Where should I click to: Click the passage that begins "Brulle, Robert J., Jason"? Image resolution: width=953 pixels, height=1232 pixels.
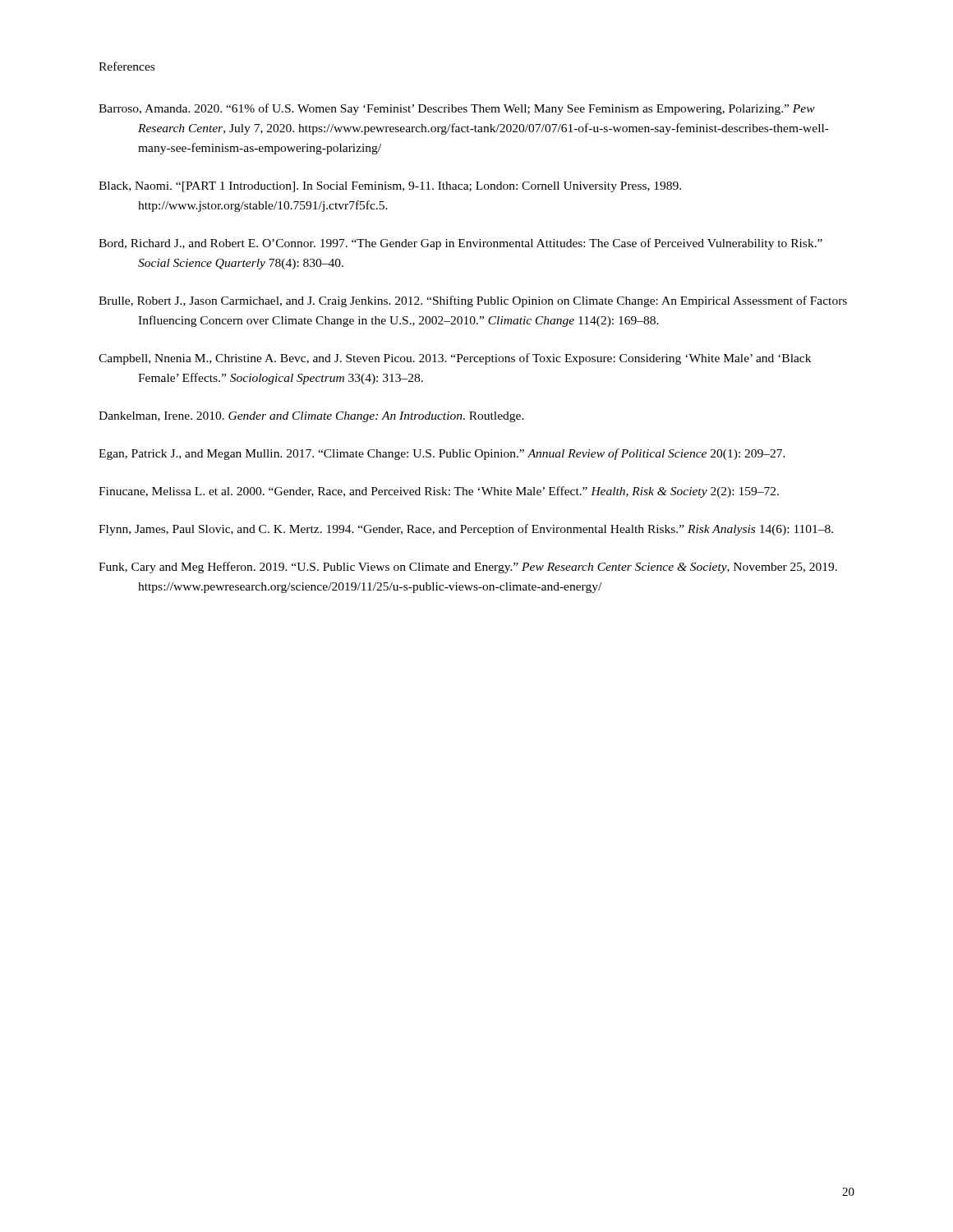coord(473,310)
